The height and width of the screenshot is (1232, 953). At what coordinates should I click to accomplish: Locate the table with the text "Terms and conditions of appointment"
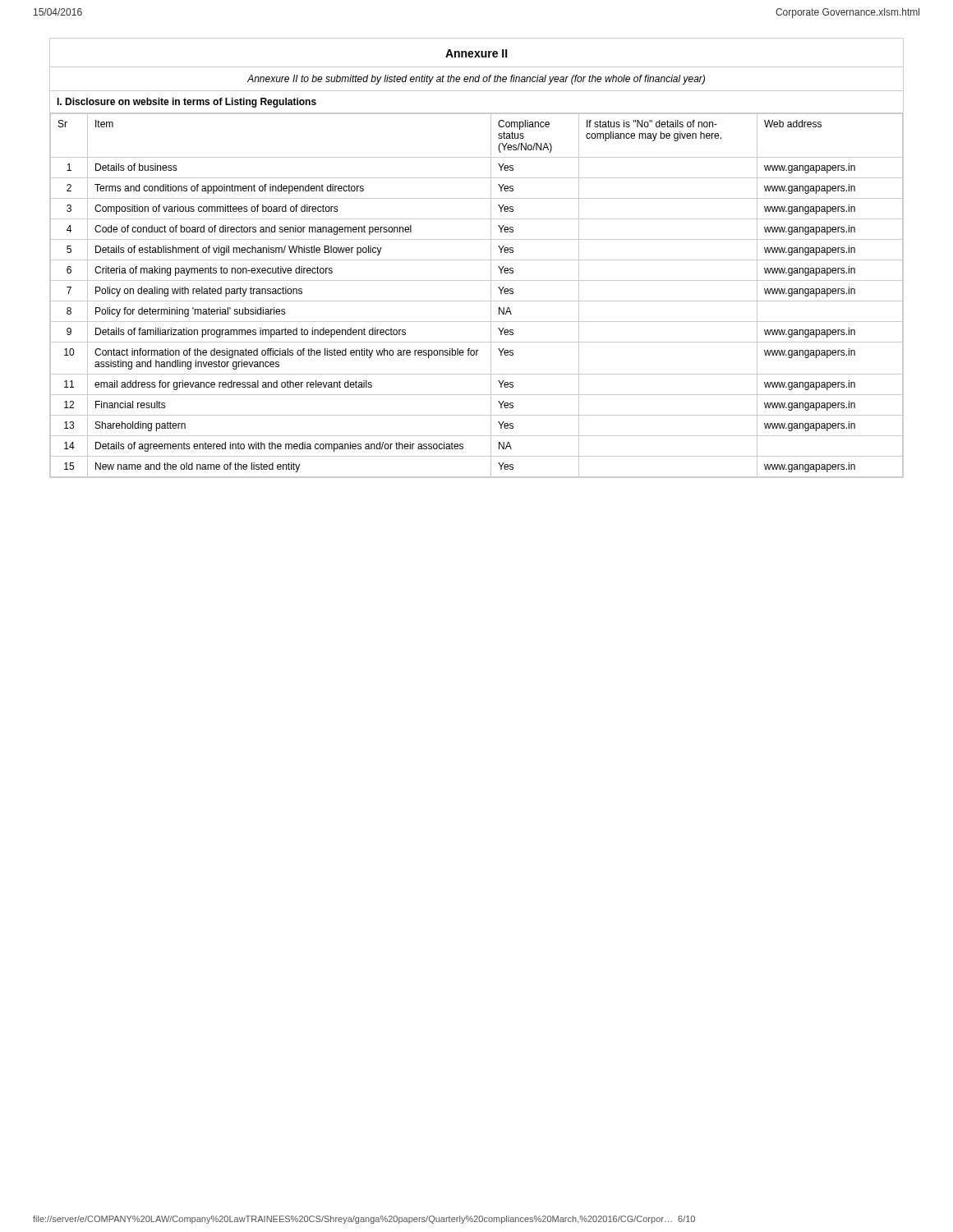point(476,295)
